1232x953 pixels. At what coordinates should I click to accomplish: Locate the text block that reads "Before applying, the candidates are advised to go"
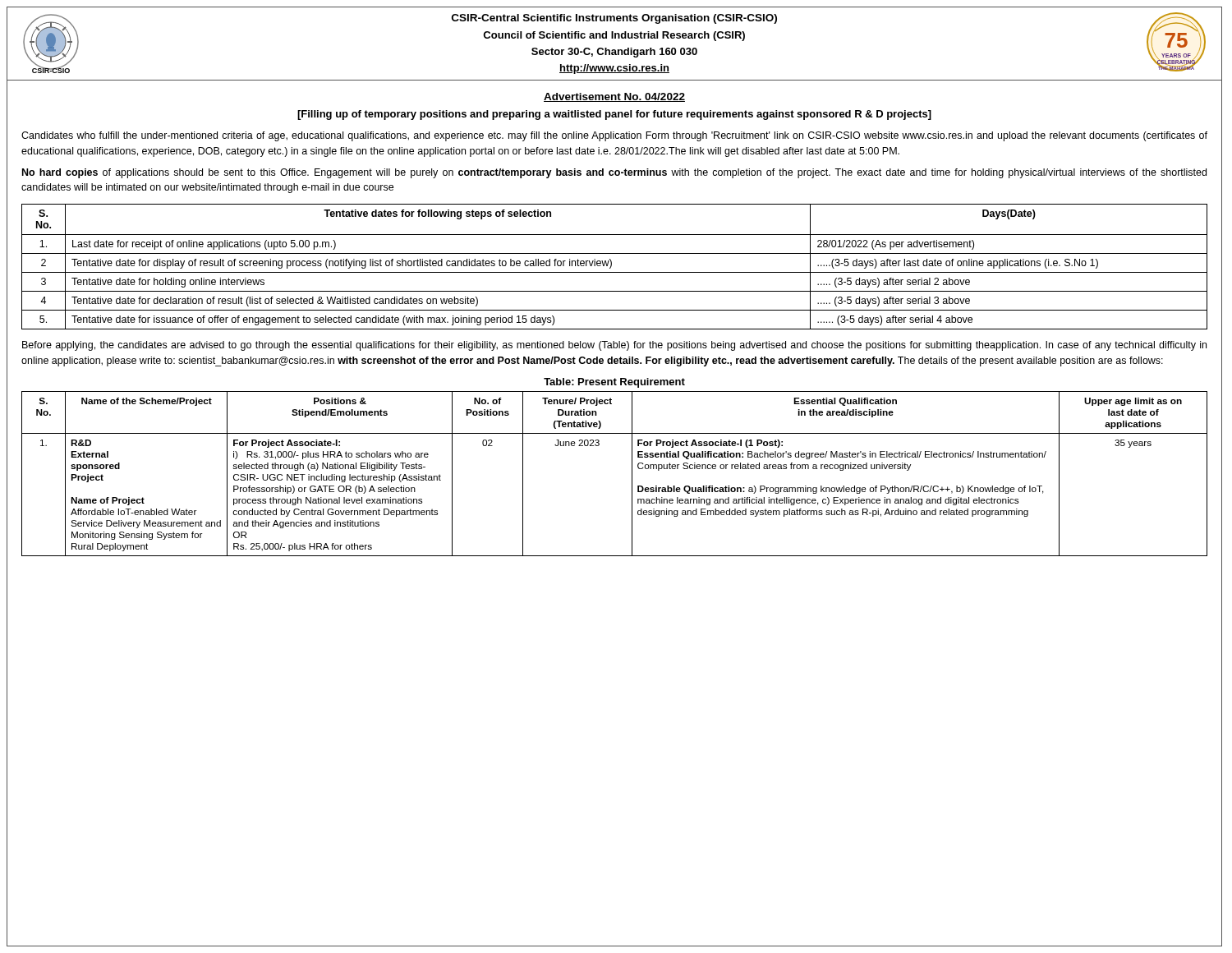[614, 353]
